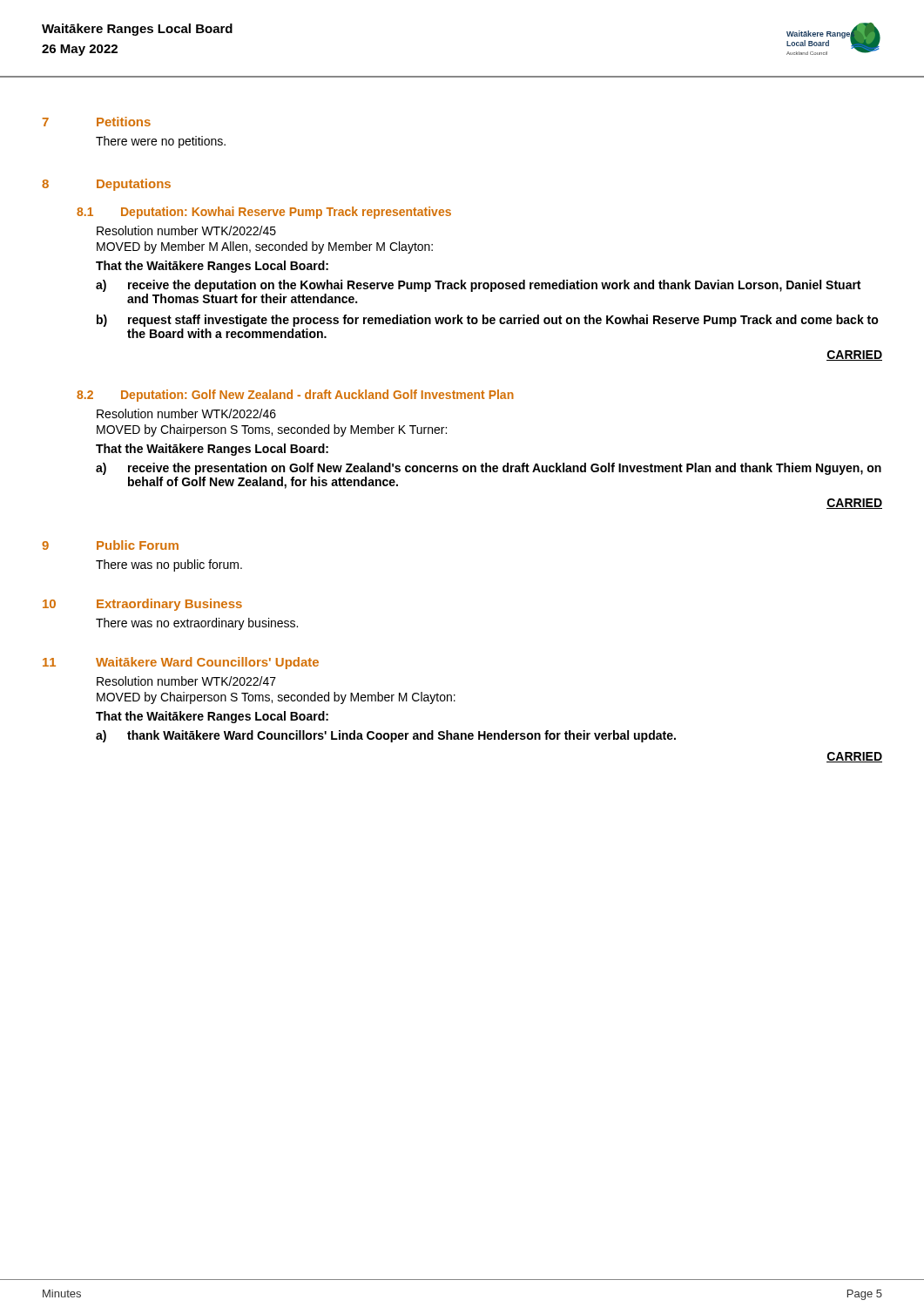This screenshot has height=1307, width=924.
Task: Navigate to the element starting "Resolution number WTK/2022/47"
Action: pos(186,681)
